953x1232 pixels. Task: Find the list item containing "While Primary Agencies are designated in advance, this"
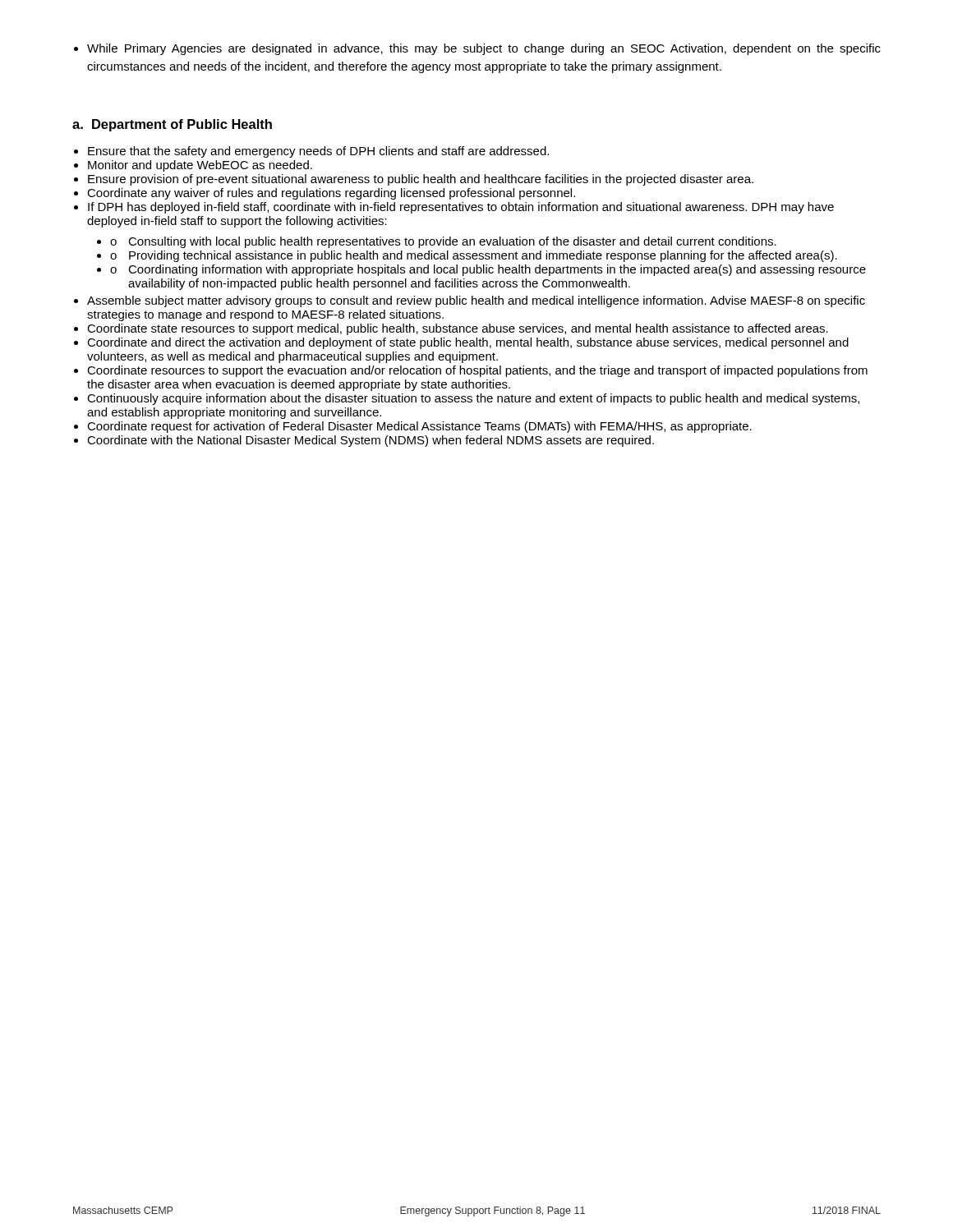point(484,57)
